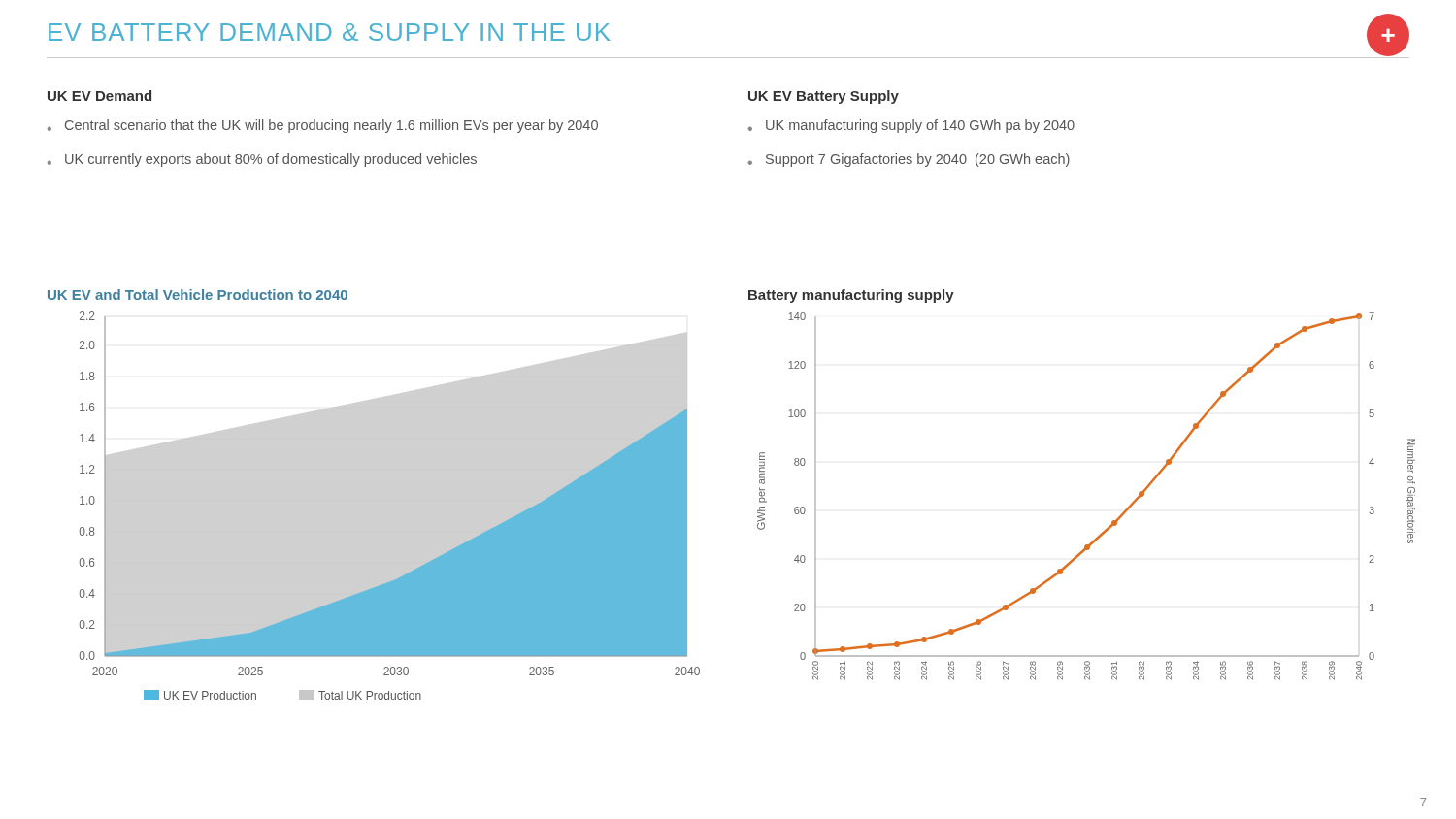Find "Battery manufacturing supply" on this page

pos(851,295)
